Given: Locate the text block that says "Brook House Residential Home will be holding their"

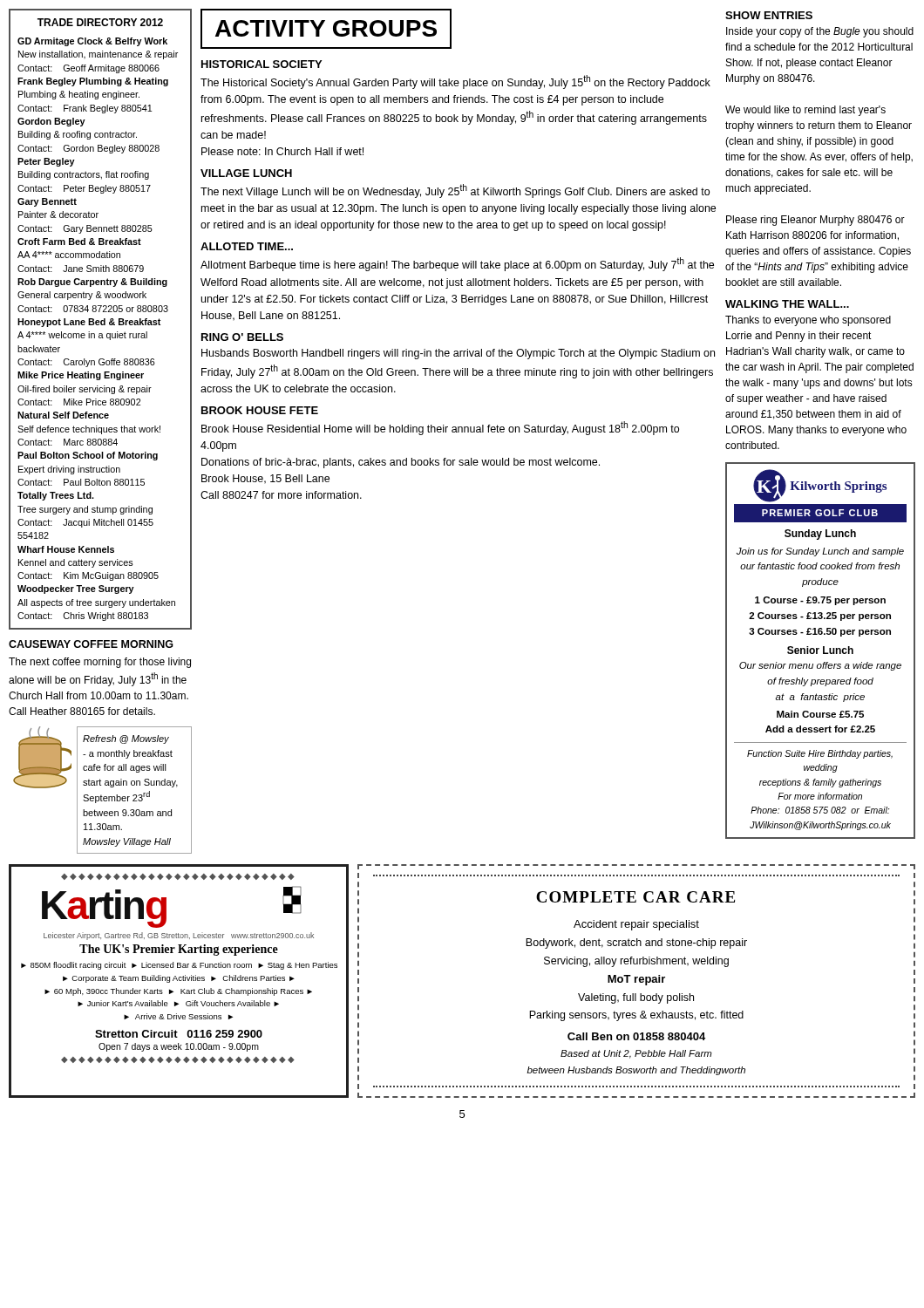Looking at the screenshot, I should pyautogui.click(x=440, y=461).
